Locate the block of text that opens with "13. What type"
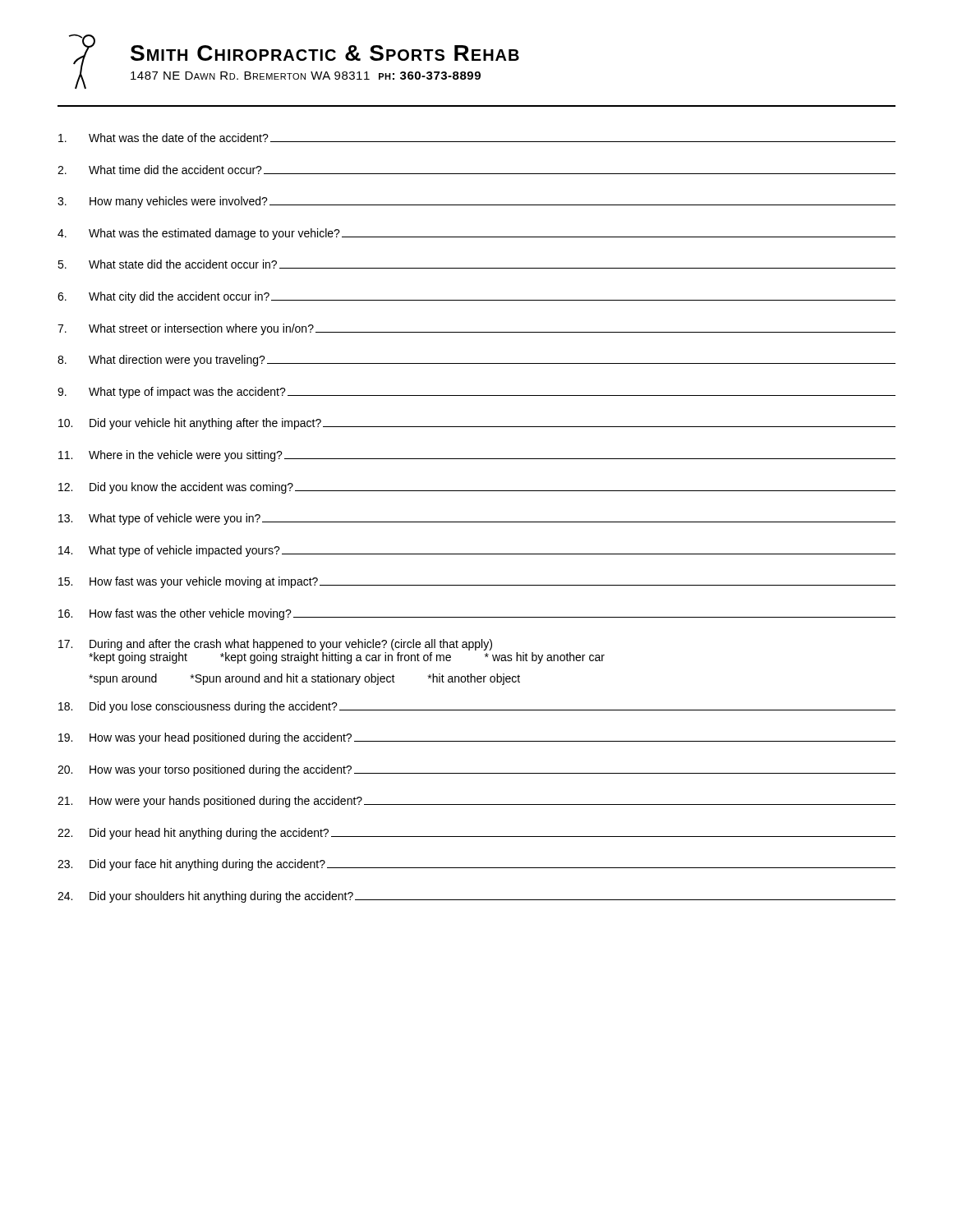The width and height of the screenshot is (953, 1232). click(476, 519)
